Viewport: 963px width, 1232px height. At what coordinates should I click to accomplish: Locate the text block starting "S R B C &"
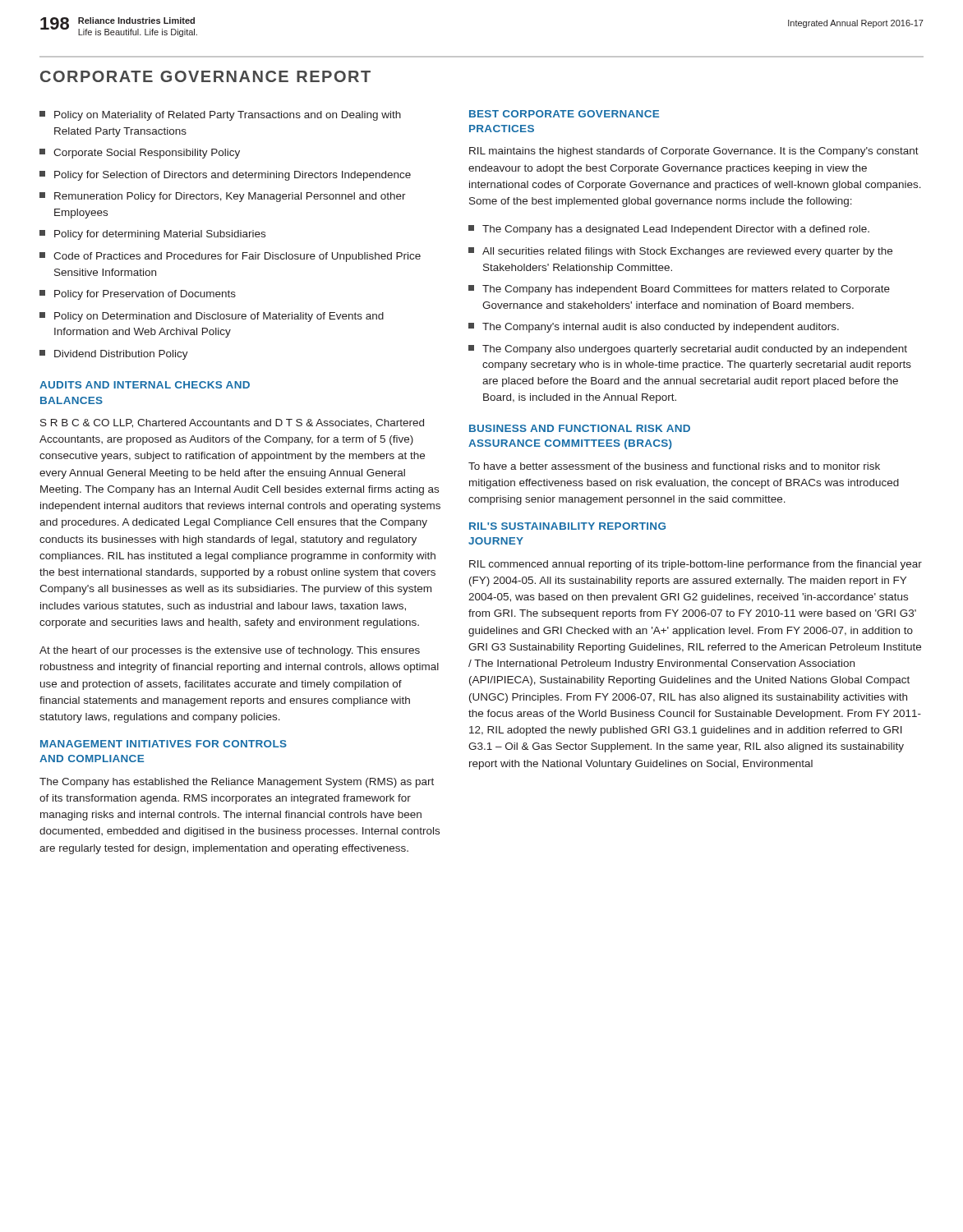pos(241,523)
